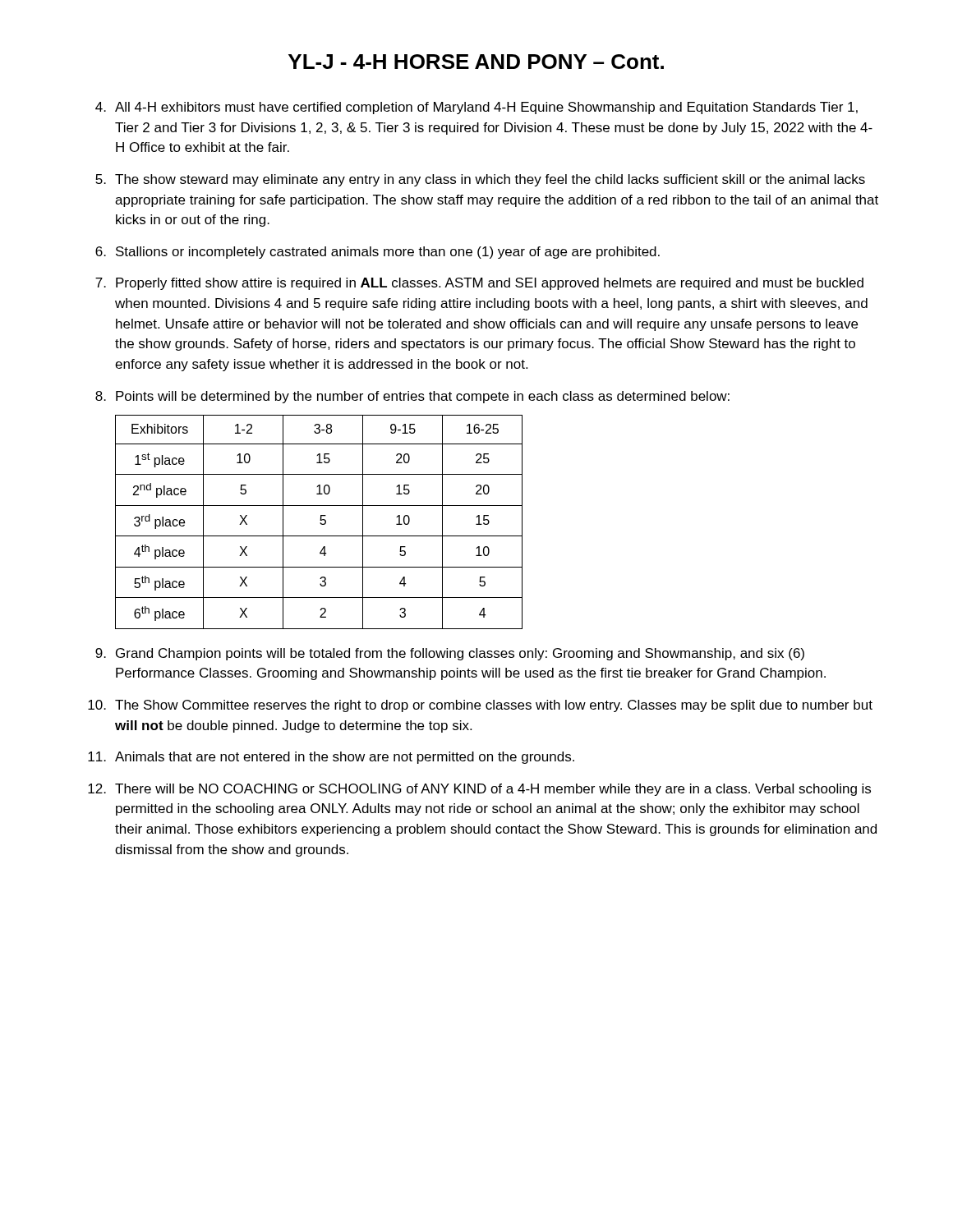Find the block on this page that starts "4. All 4-H exhibitors must have certified completion"
This screenshot has height=1232, width=953.
[476, 128]
